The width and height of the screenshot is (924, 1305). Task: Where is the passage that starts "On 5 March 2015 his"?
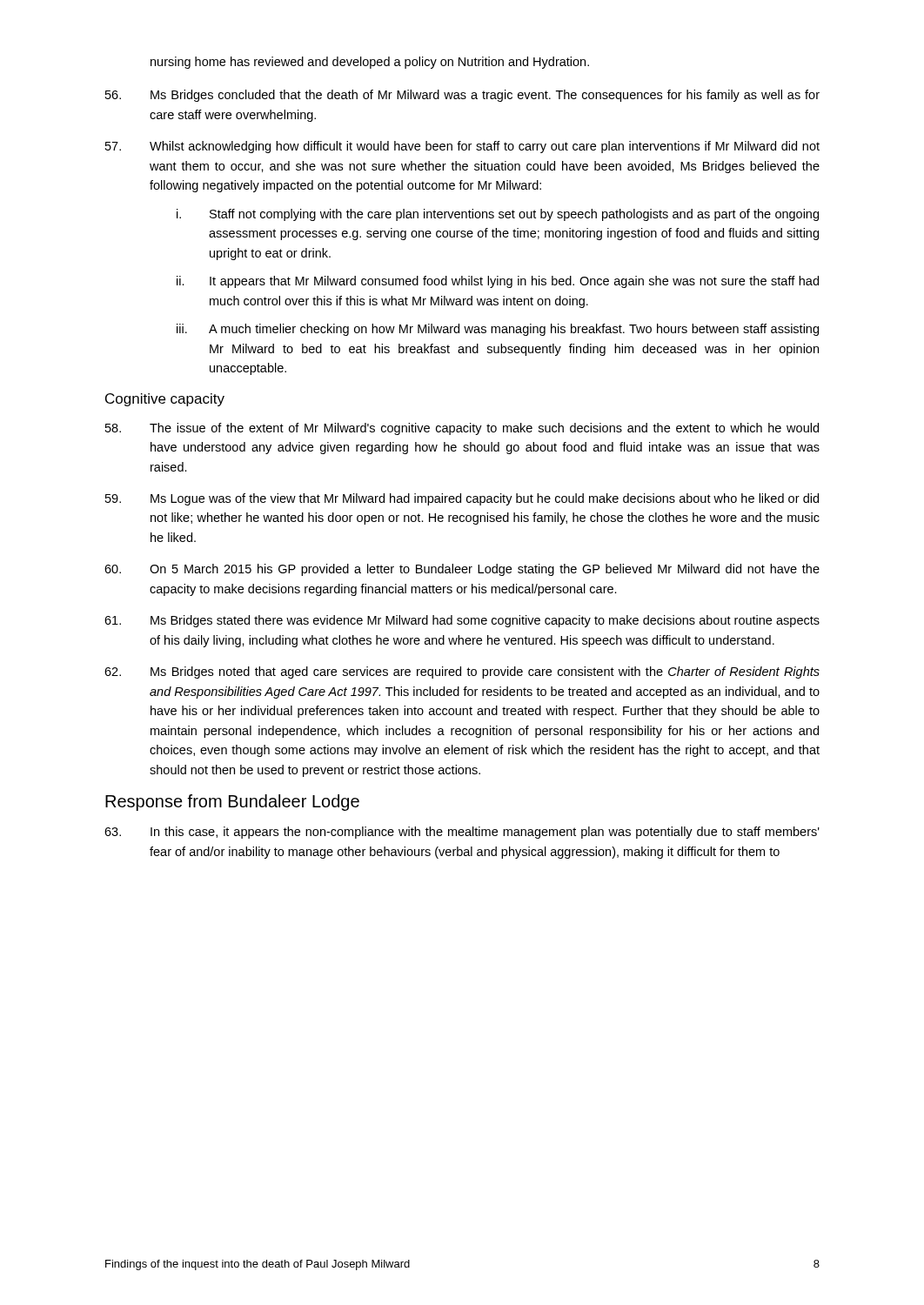pos(462,579)
